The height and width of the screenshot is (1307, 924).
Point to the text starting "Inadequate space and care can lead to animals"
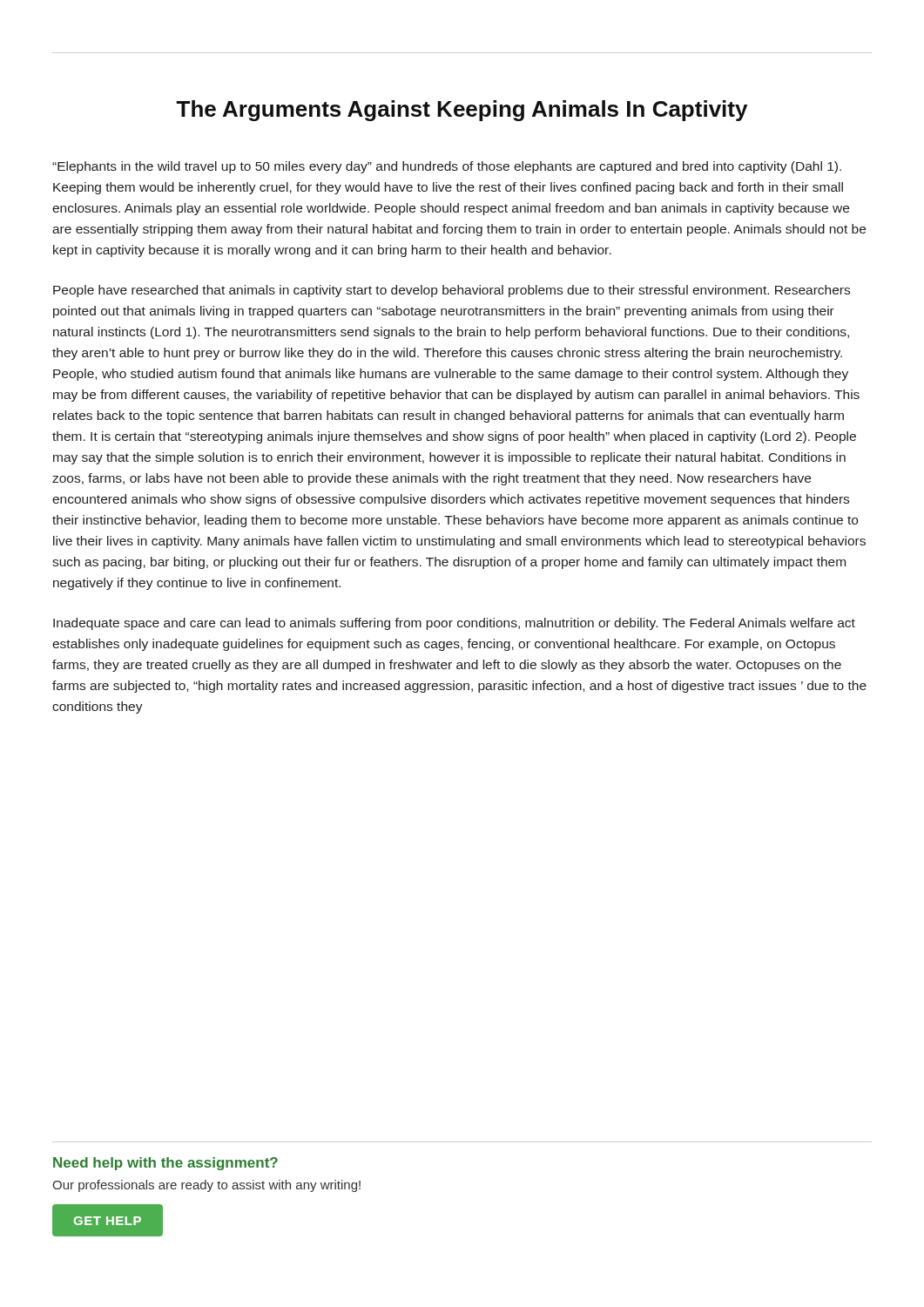click(459, 665)
